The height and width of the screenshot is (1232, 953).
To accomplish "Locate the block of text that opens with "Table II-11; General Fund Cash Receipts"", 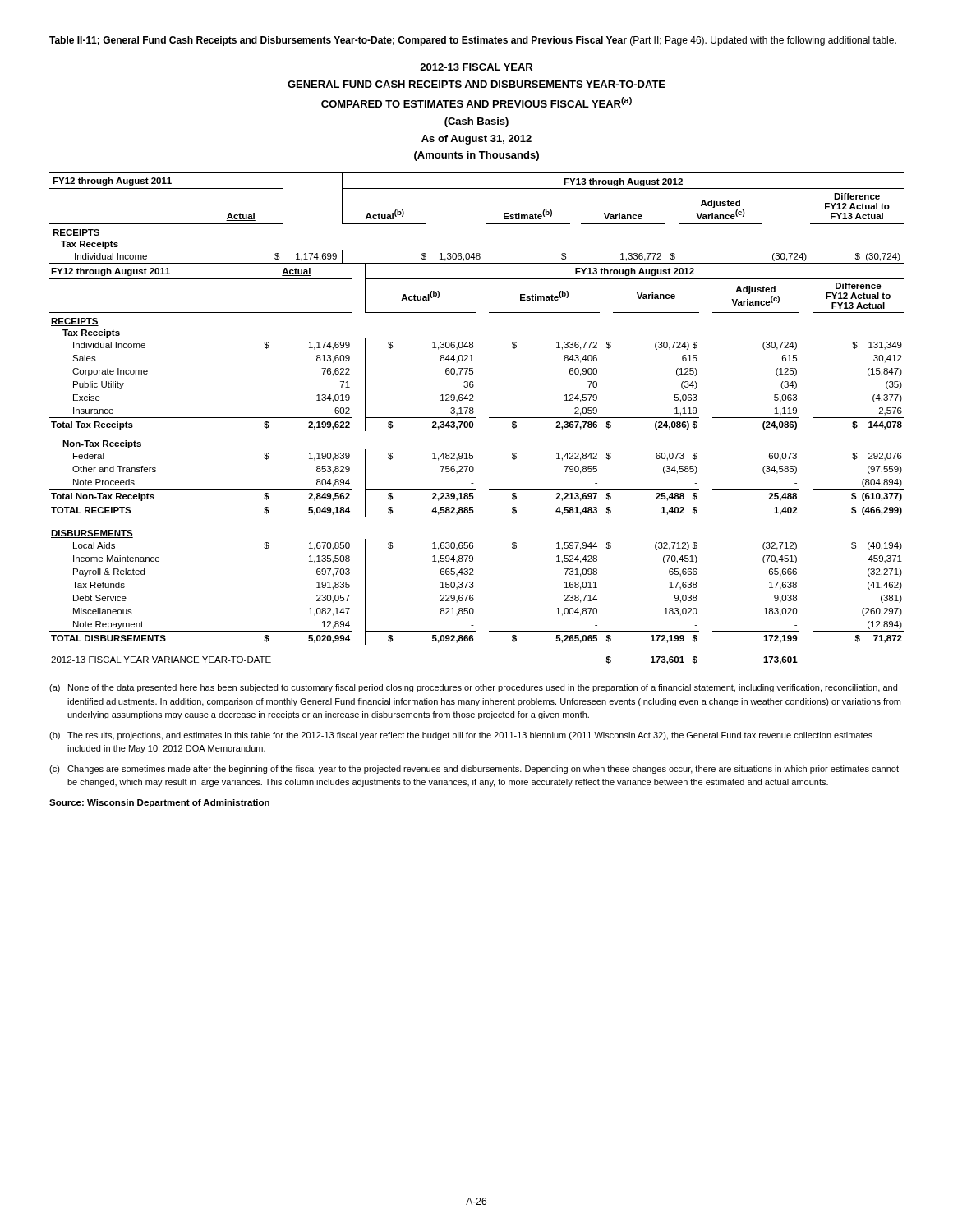I will tap(473, 40).
